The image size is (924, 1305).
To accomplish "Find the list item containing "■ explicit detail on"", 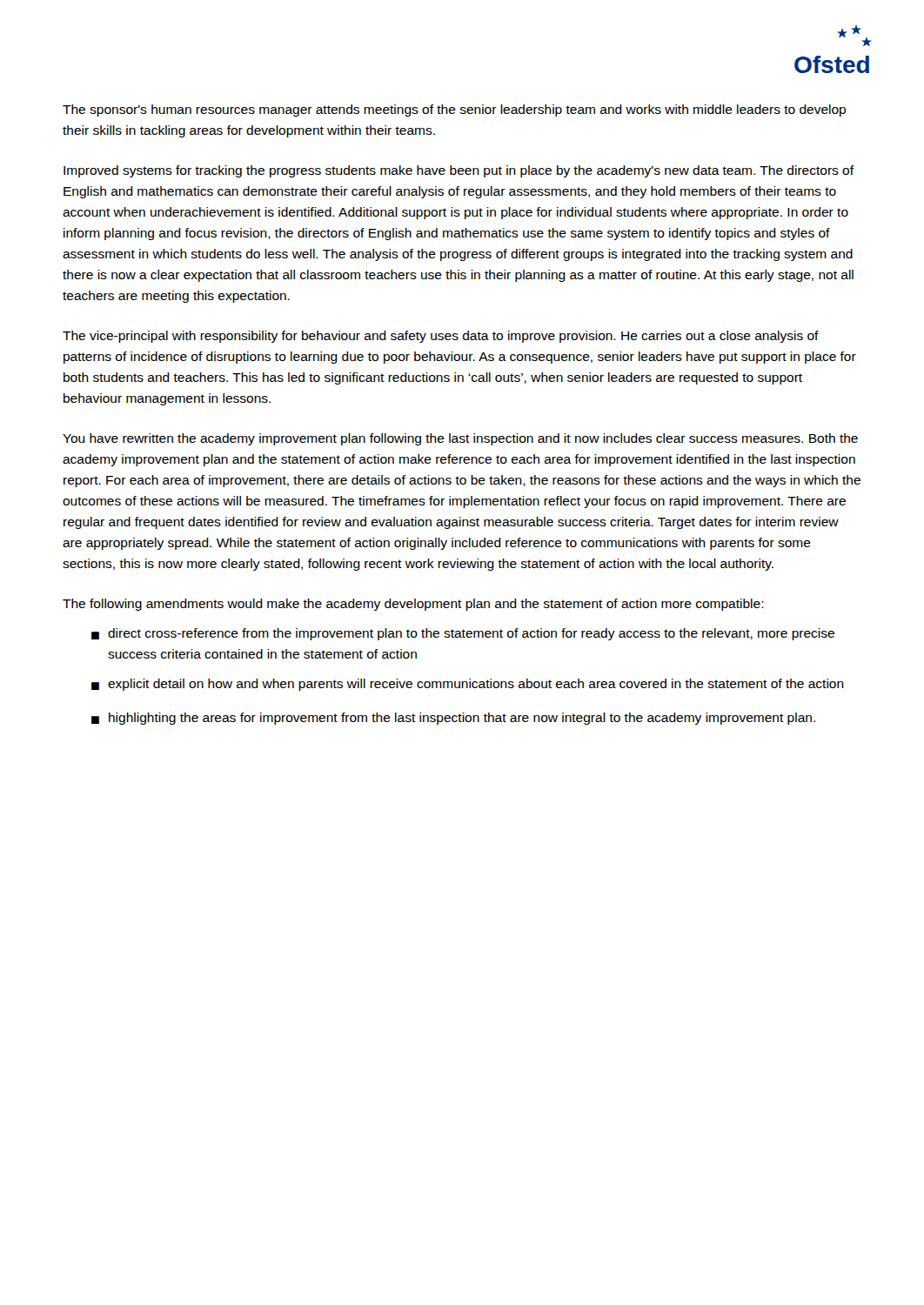I will [476, 686].
